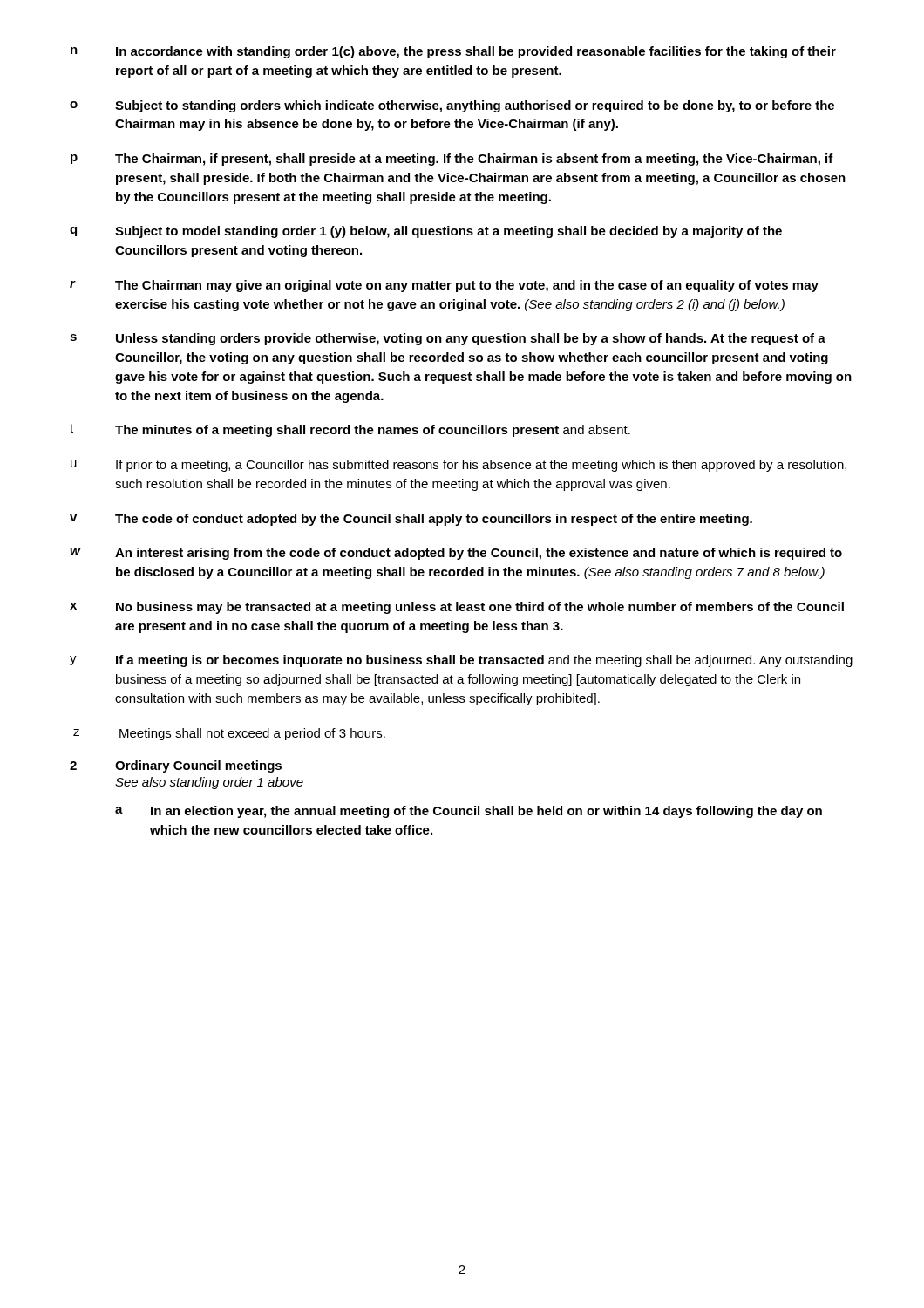The height and width of the screenshot is (1308, 924).
Task: Locate the element starting "z Meetings shall not exceed a period of"
Action: [229, 734]
